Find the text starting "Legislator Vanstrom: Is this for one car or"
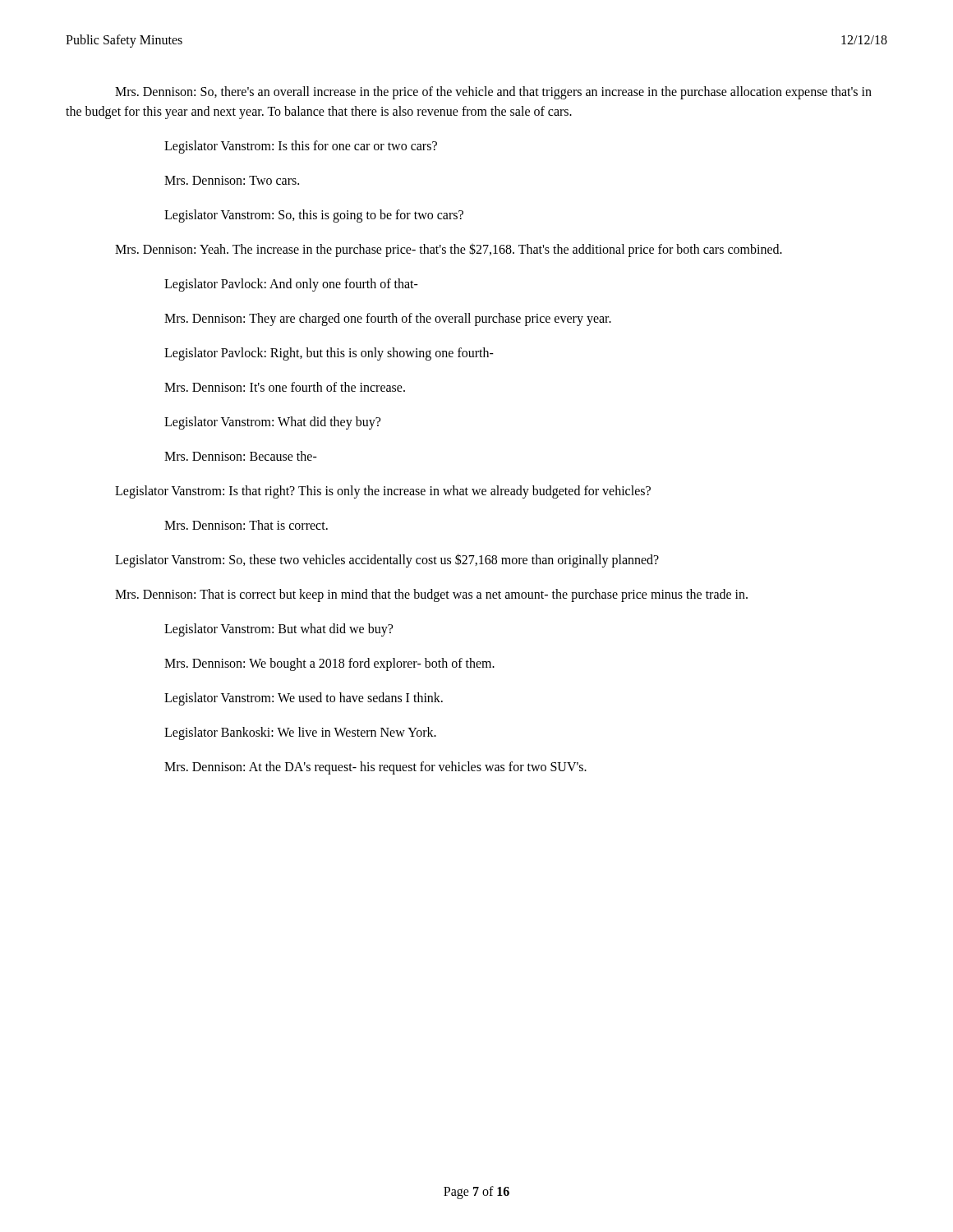 [x=301, y=146]
